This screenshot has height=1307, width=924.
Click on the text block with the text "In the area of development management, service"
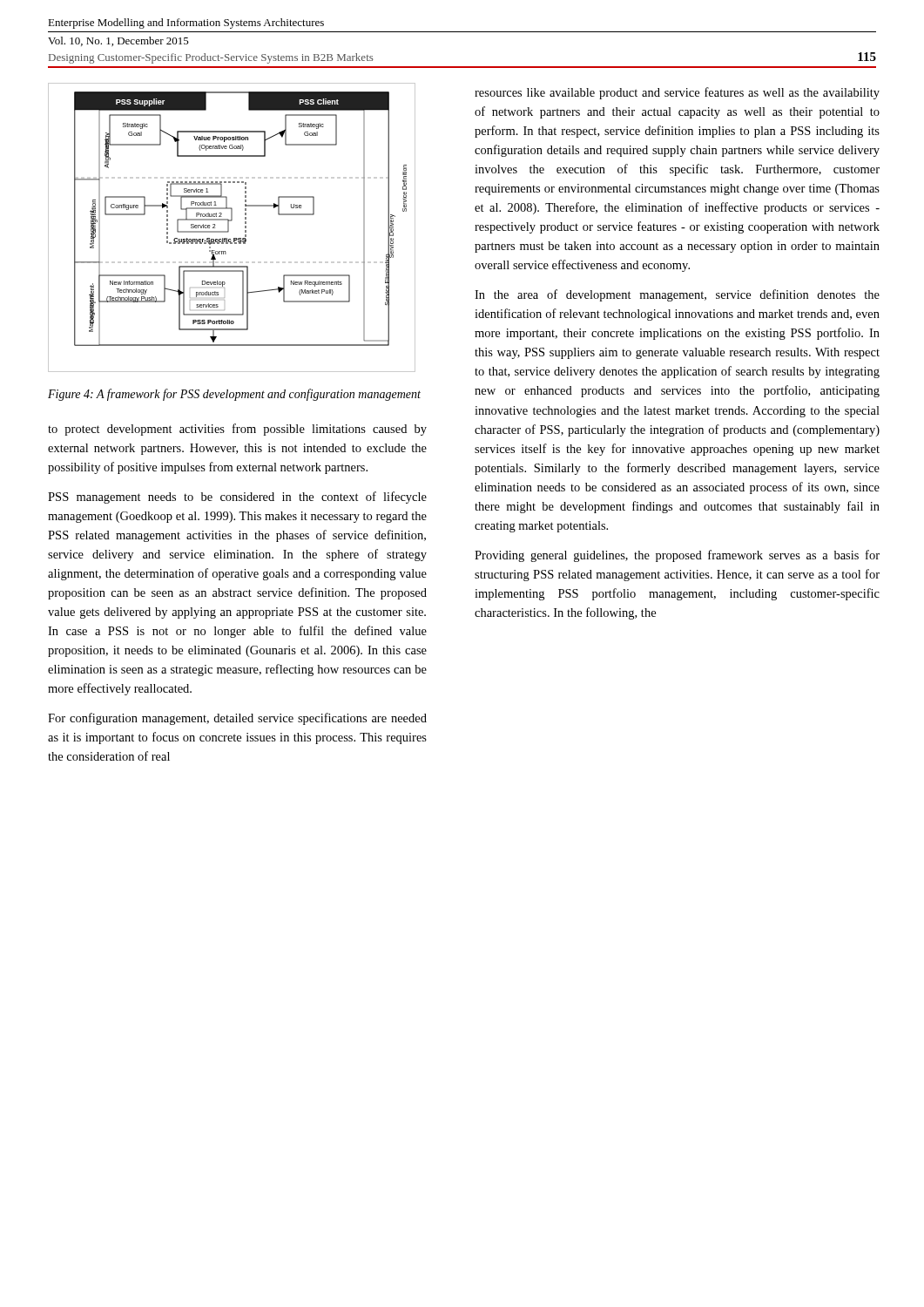tap(677, 410)
